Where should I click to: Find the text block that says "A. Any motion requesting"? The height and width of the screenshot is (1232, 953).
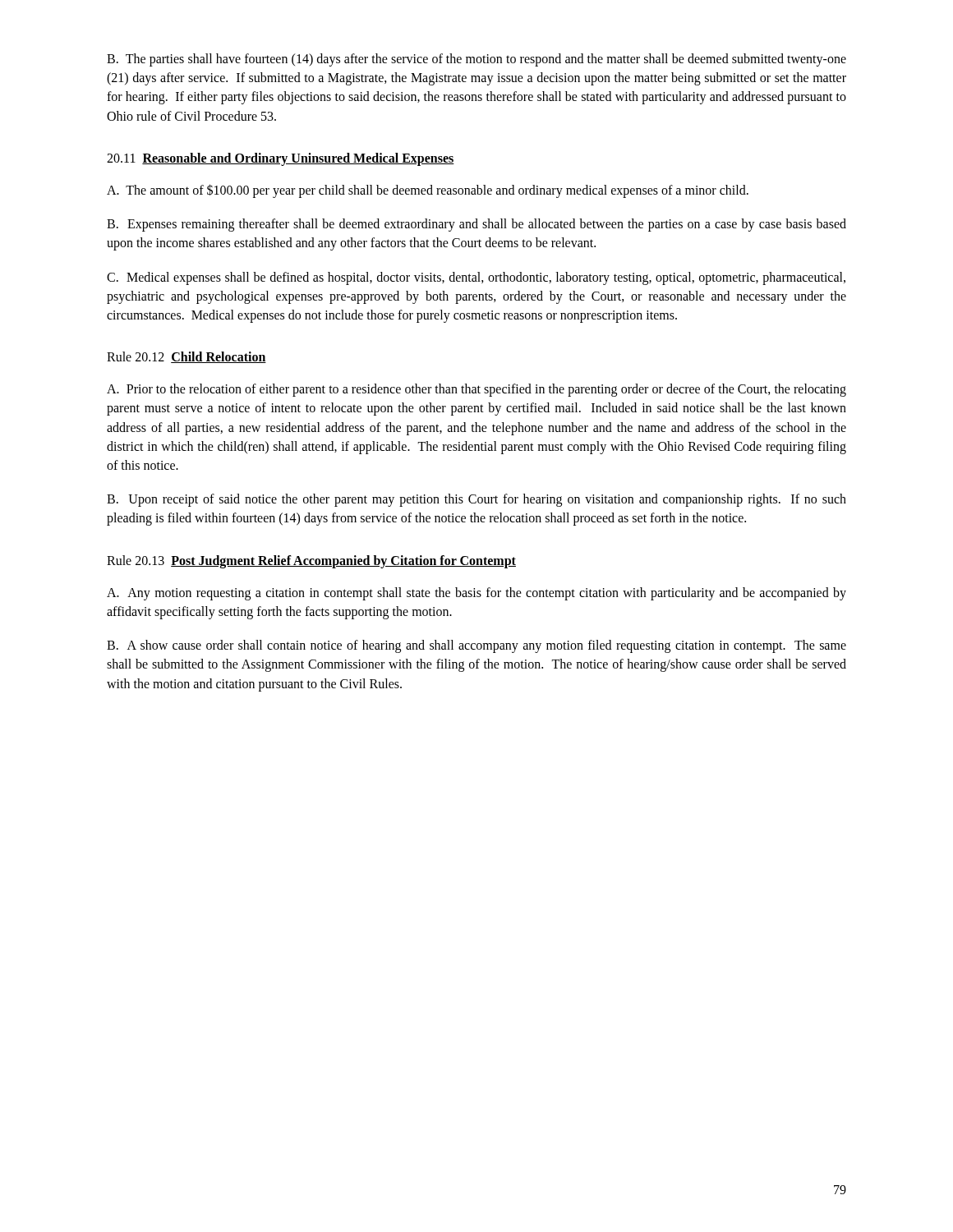pos(476,602)
